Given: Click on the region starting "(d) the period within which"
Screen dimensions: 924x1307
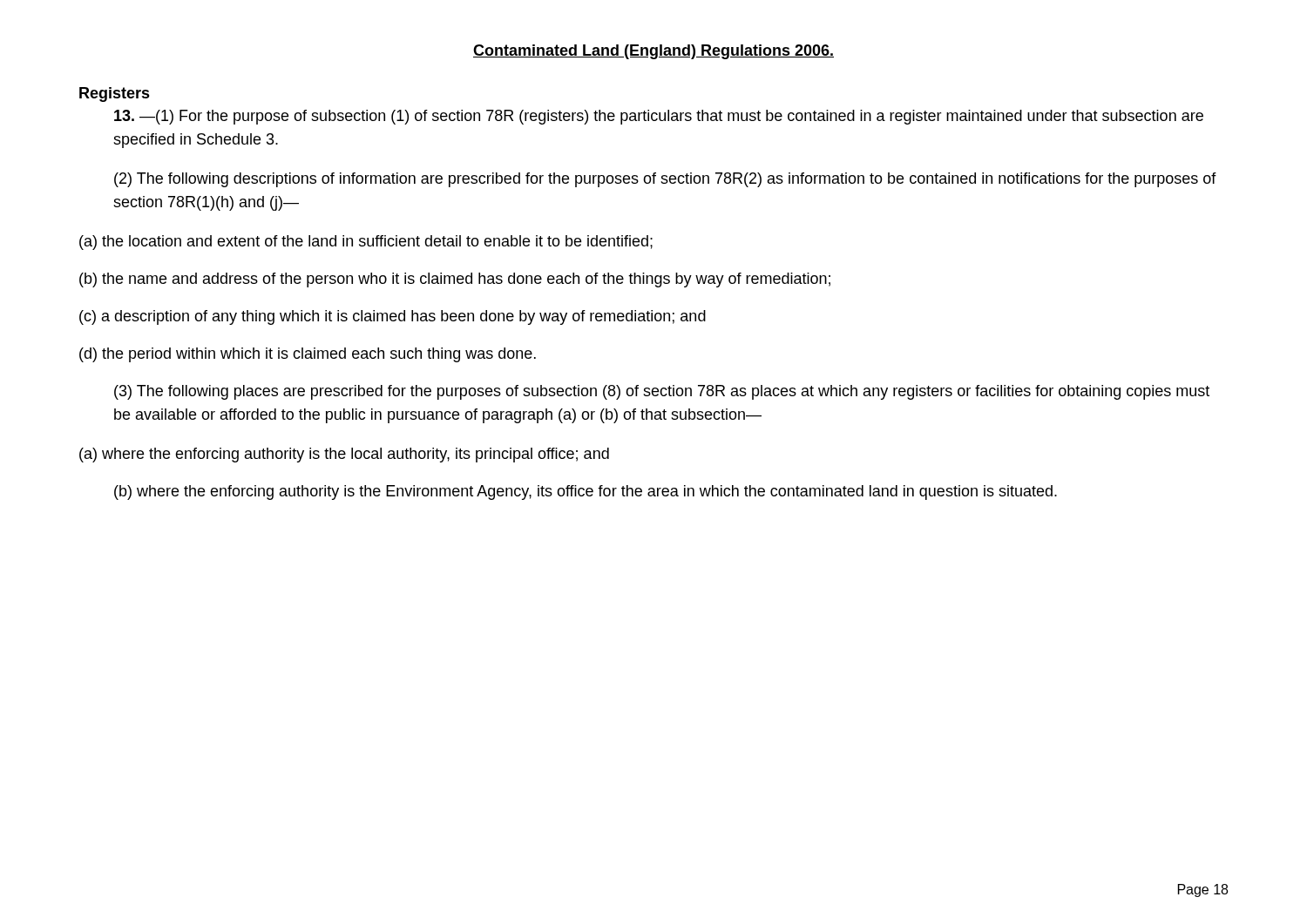Looking at the screenshot, I should pyautogui.click(x=308, y=354).
